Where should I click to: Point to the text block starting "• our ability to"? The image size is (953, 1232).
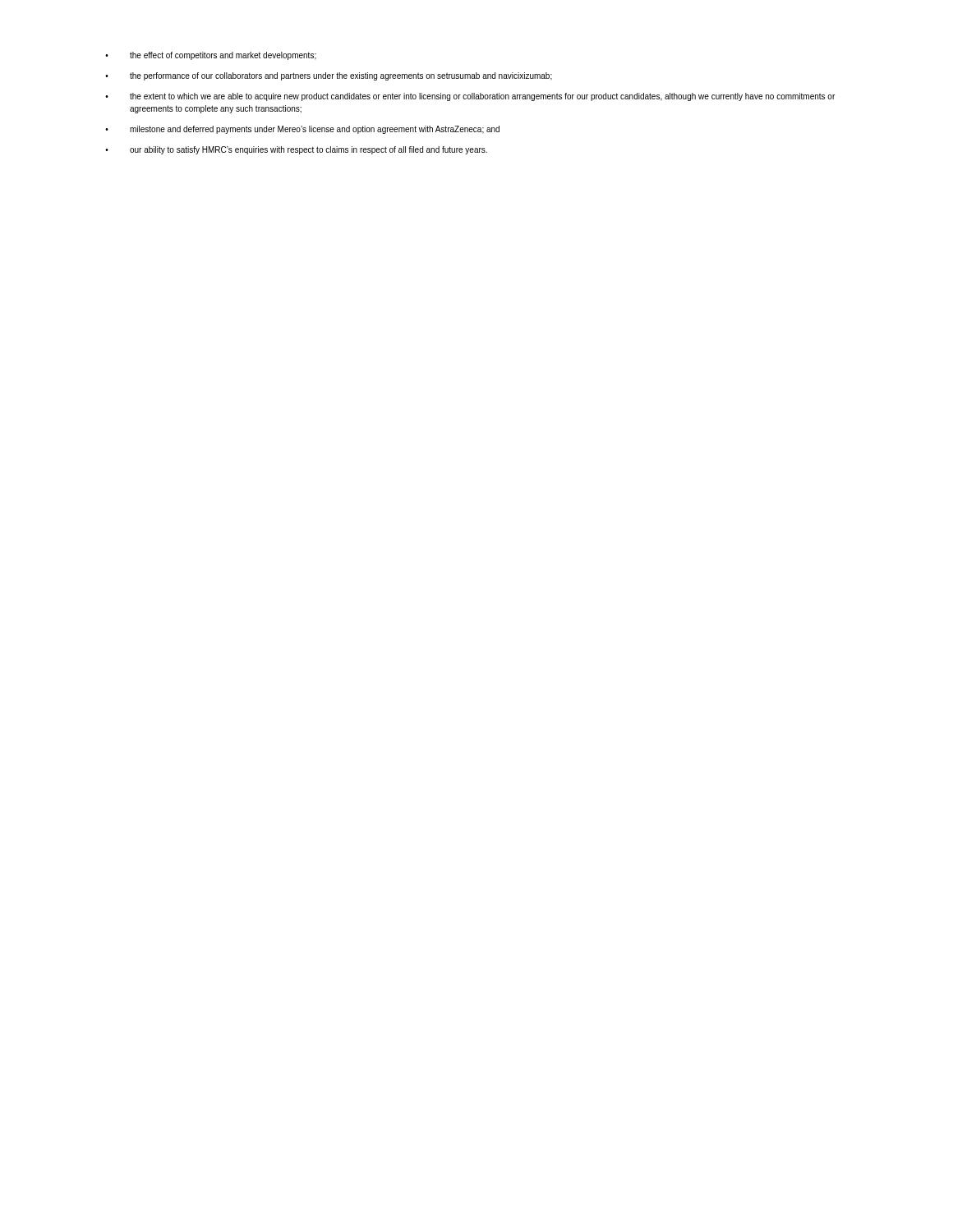tap(476, 150)
